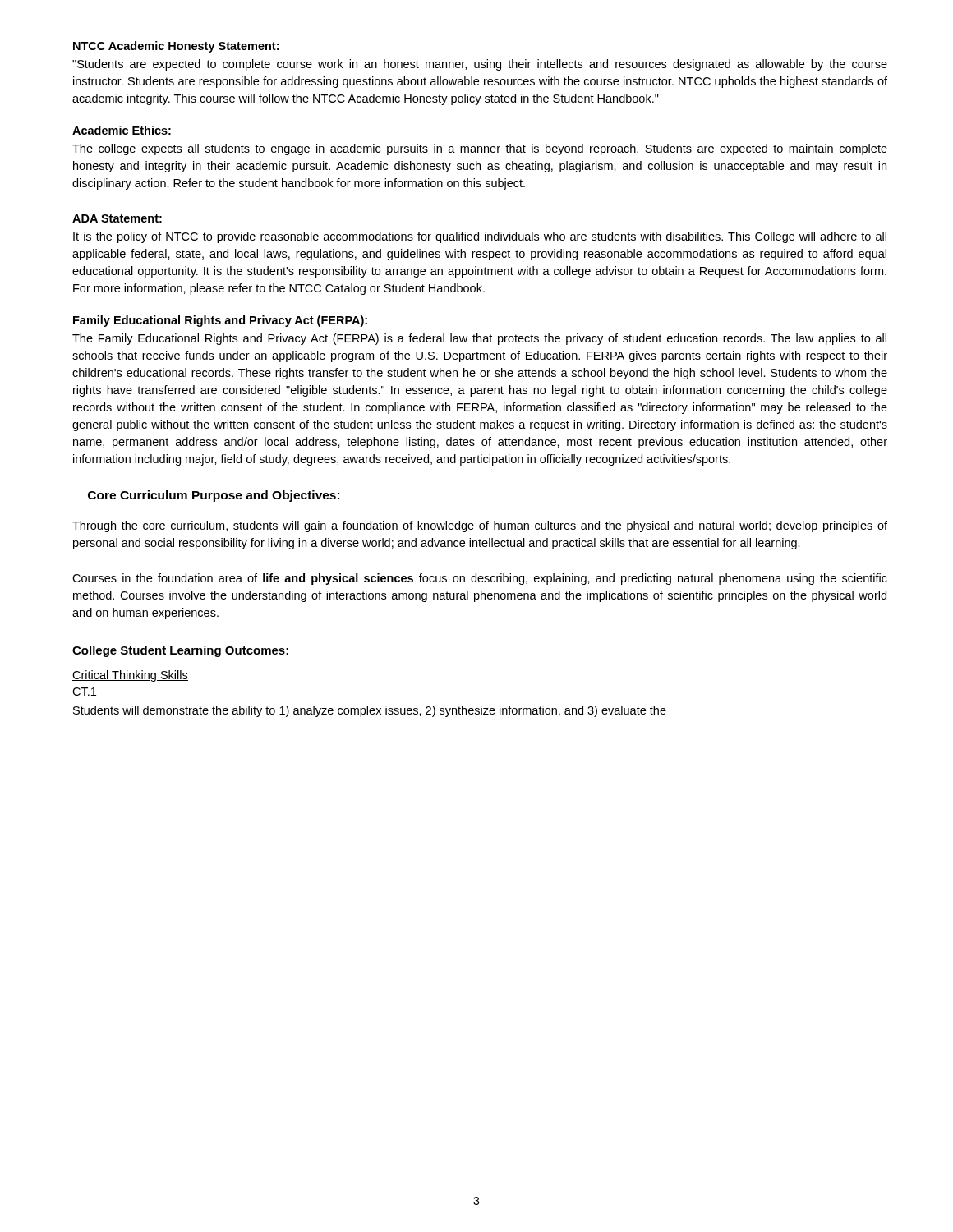Find the text containing "Critical Thinking Skills"
The height and width of the screenshot is (1232, 953).
(x=130, y=676)
